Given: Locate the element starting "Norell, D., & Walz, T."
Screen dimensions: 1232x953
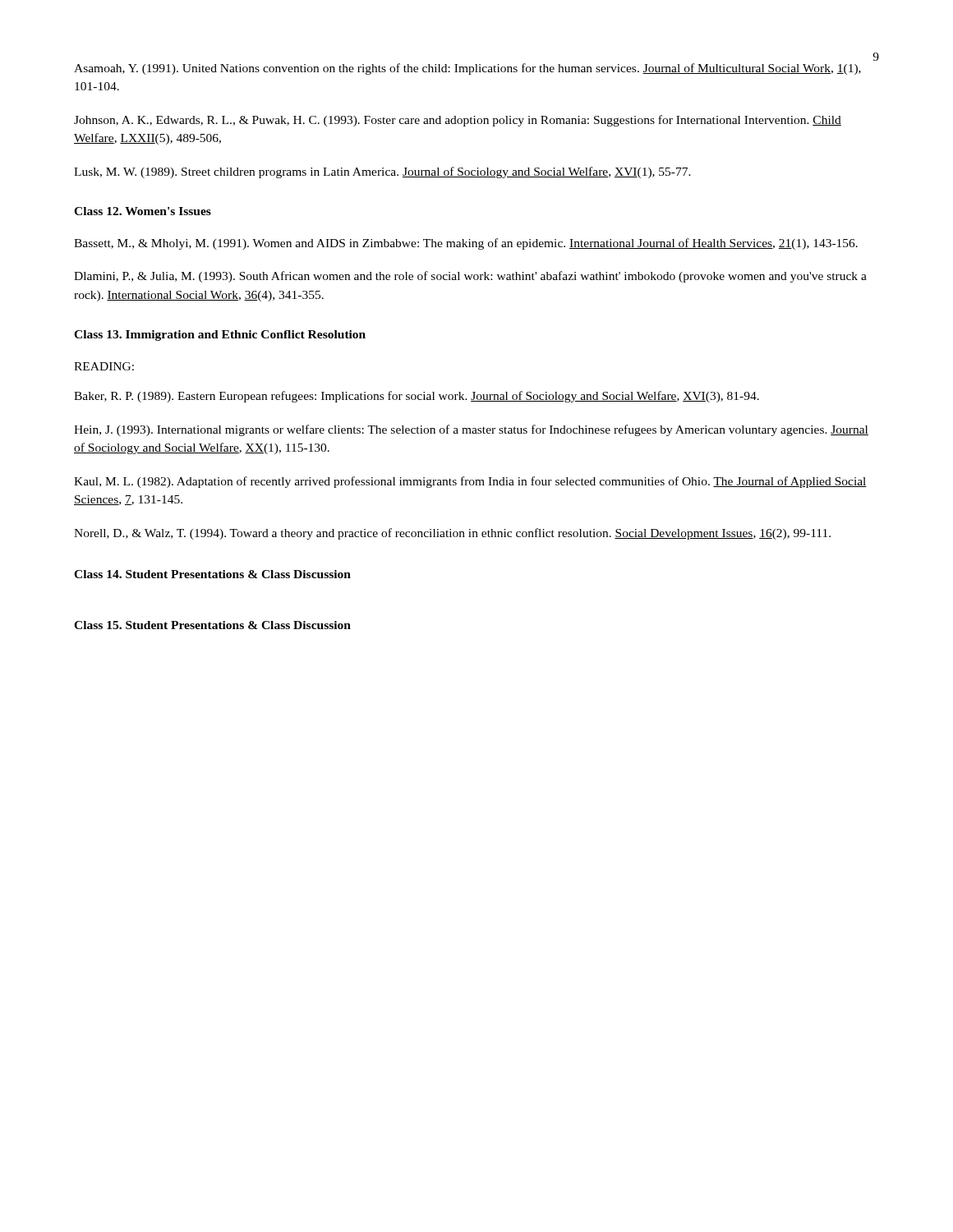Looking at the screenshot, I should tap(453, 532).
